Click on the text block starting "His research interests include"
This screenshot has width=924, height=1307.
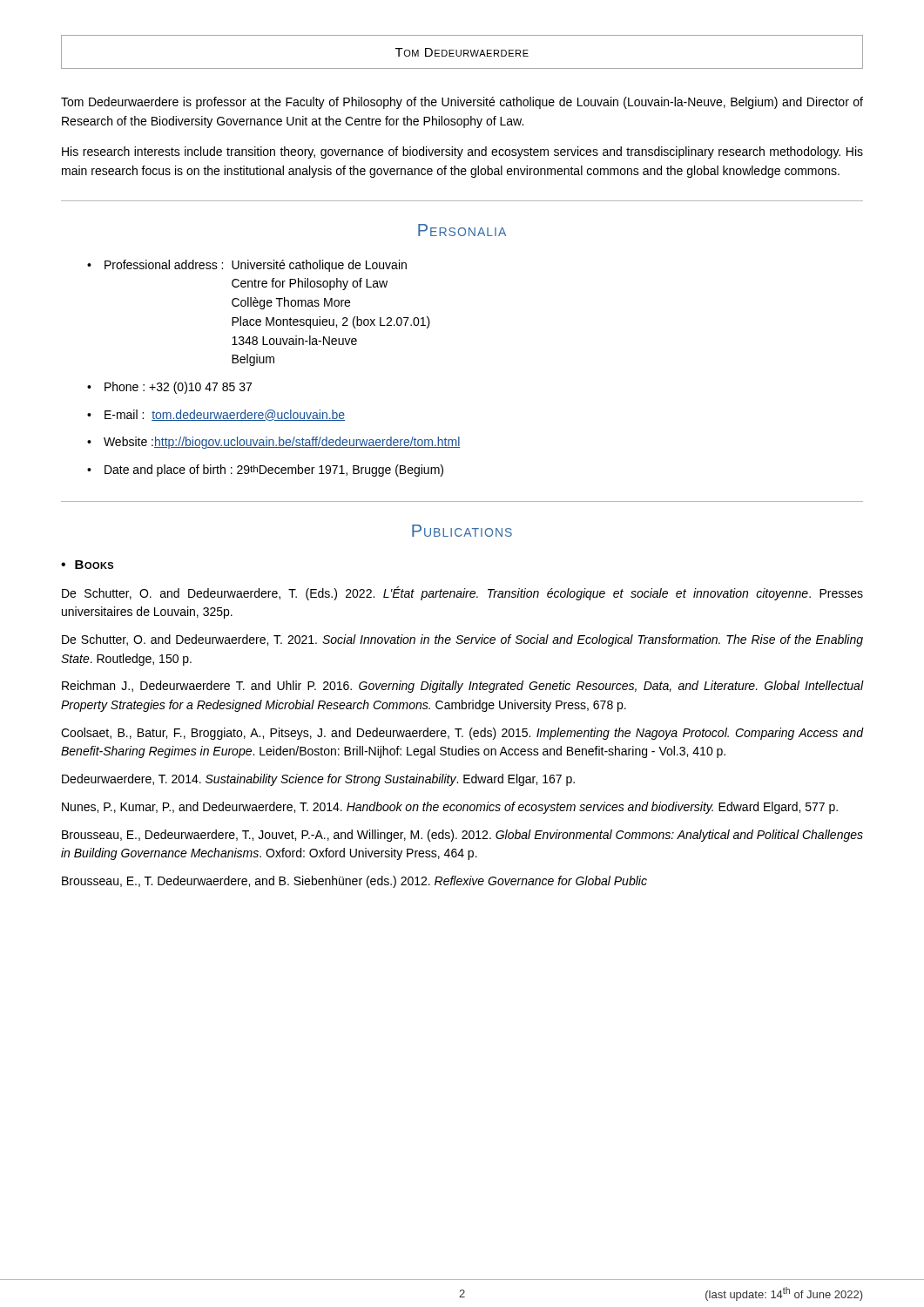click(x=462, y=161)
